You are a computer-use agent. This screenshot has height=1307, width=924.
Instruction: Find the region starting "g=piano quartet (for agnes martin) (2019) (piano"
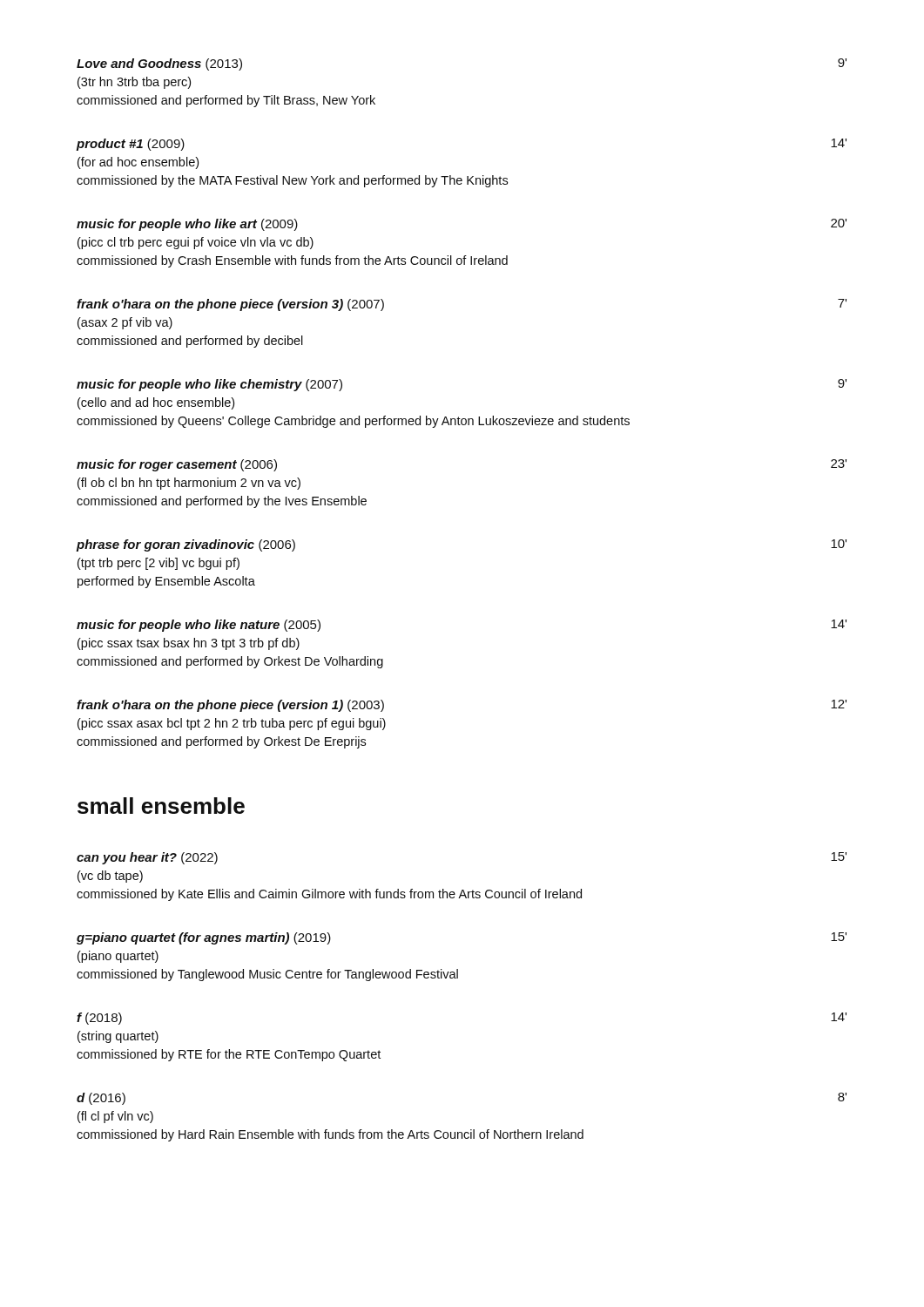pos(189,938)
